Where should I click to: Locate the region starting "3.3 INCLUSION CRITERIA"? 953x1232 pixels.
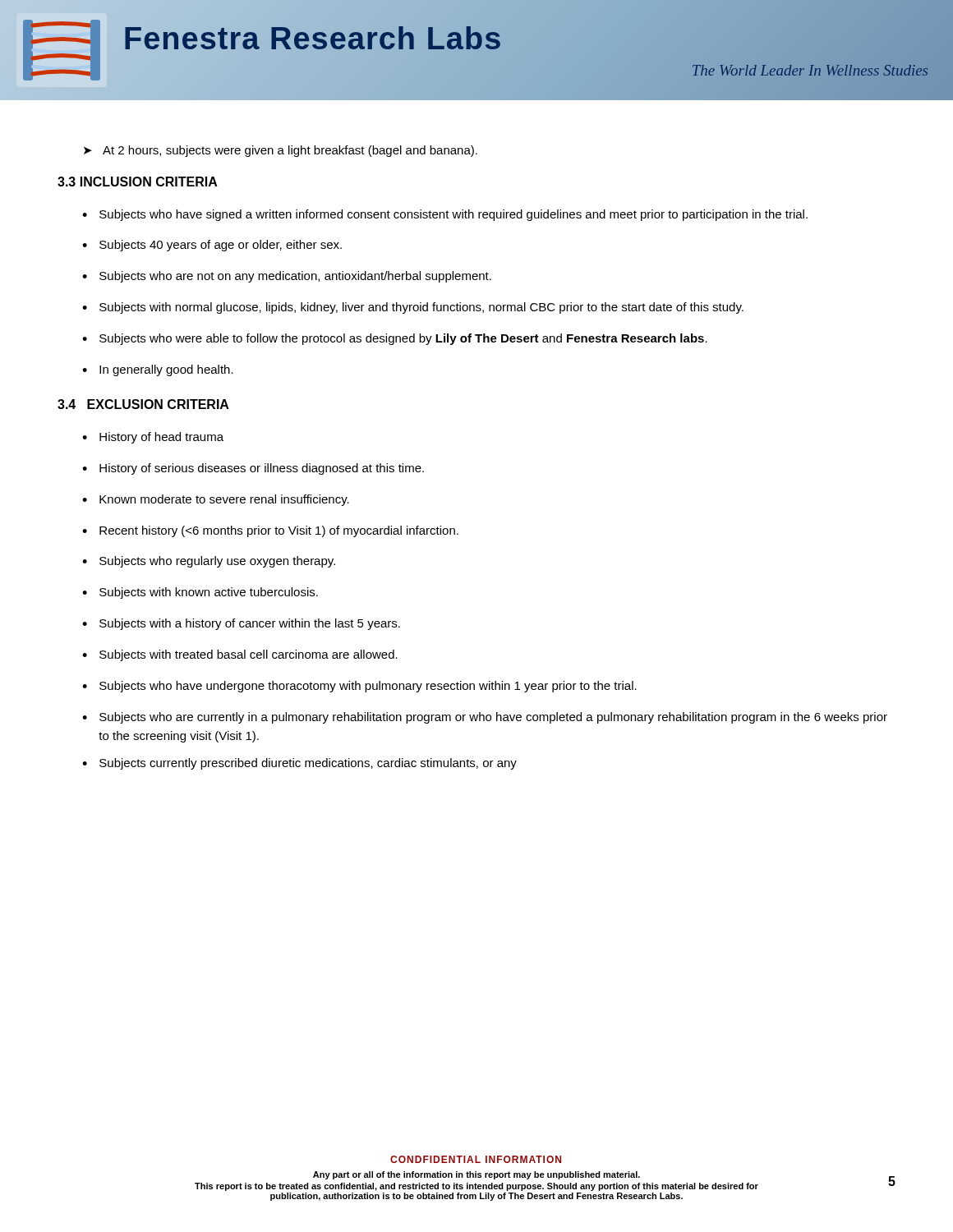[137, 182]
